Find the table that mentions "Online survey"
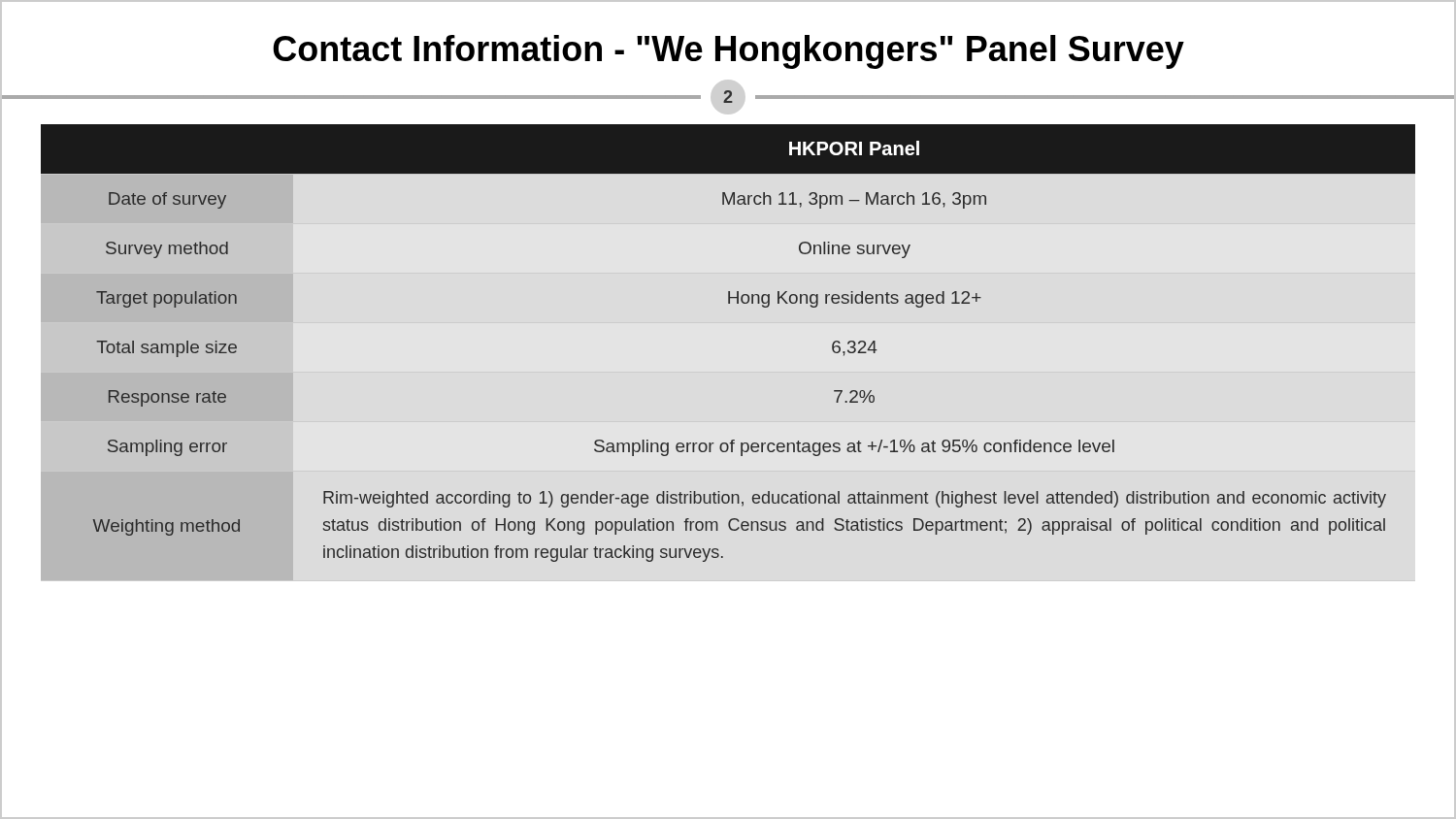1456x819 pixels. pos(728,362)
